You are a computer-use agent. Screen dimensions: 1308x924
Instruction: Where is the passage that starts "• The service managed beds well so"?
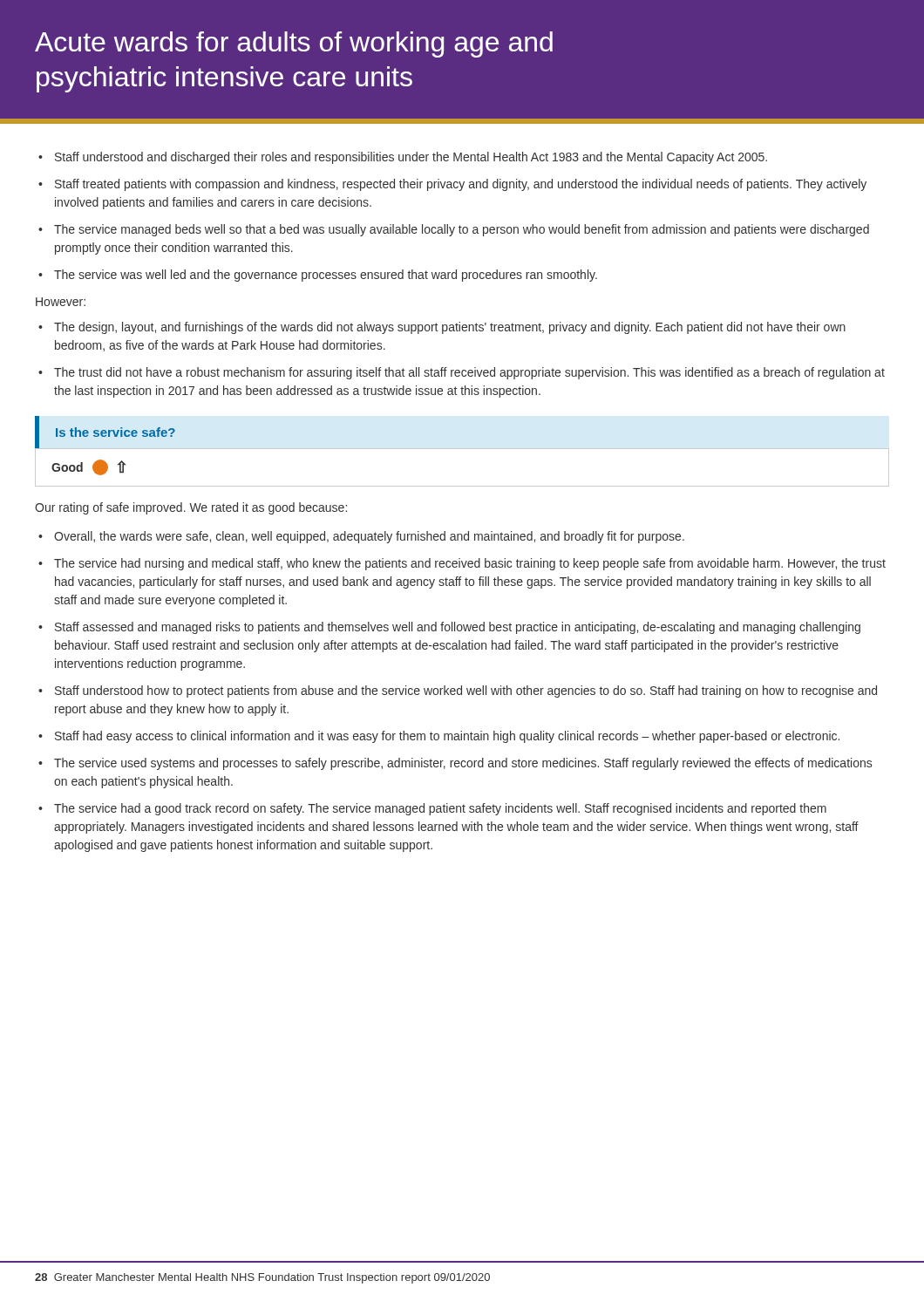point(454,238)
